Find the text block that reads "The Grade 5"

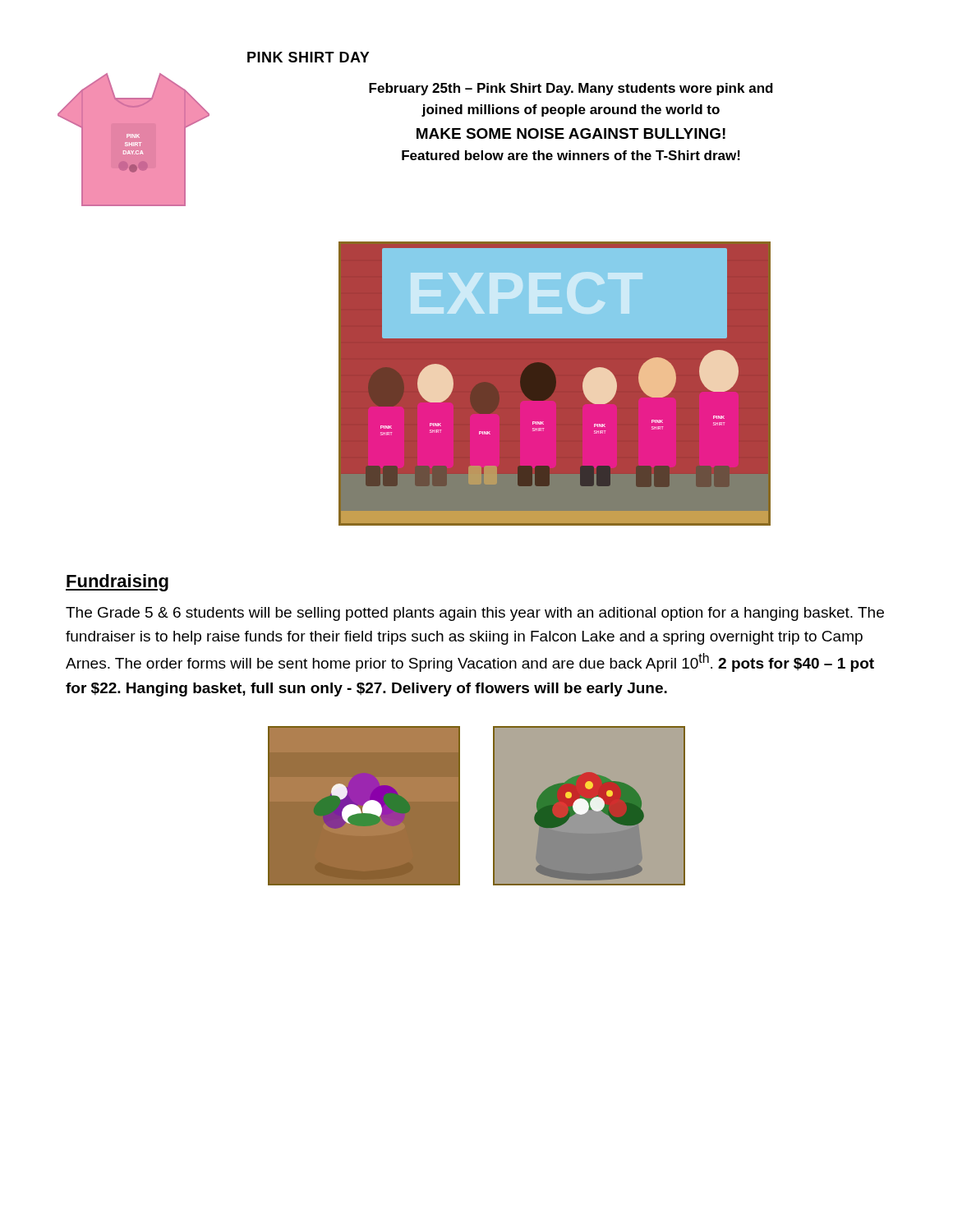475,650
